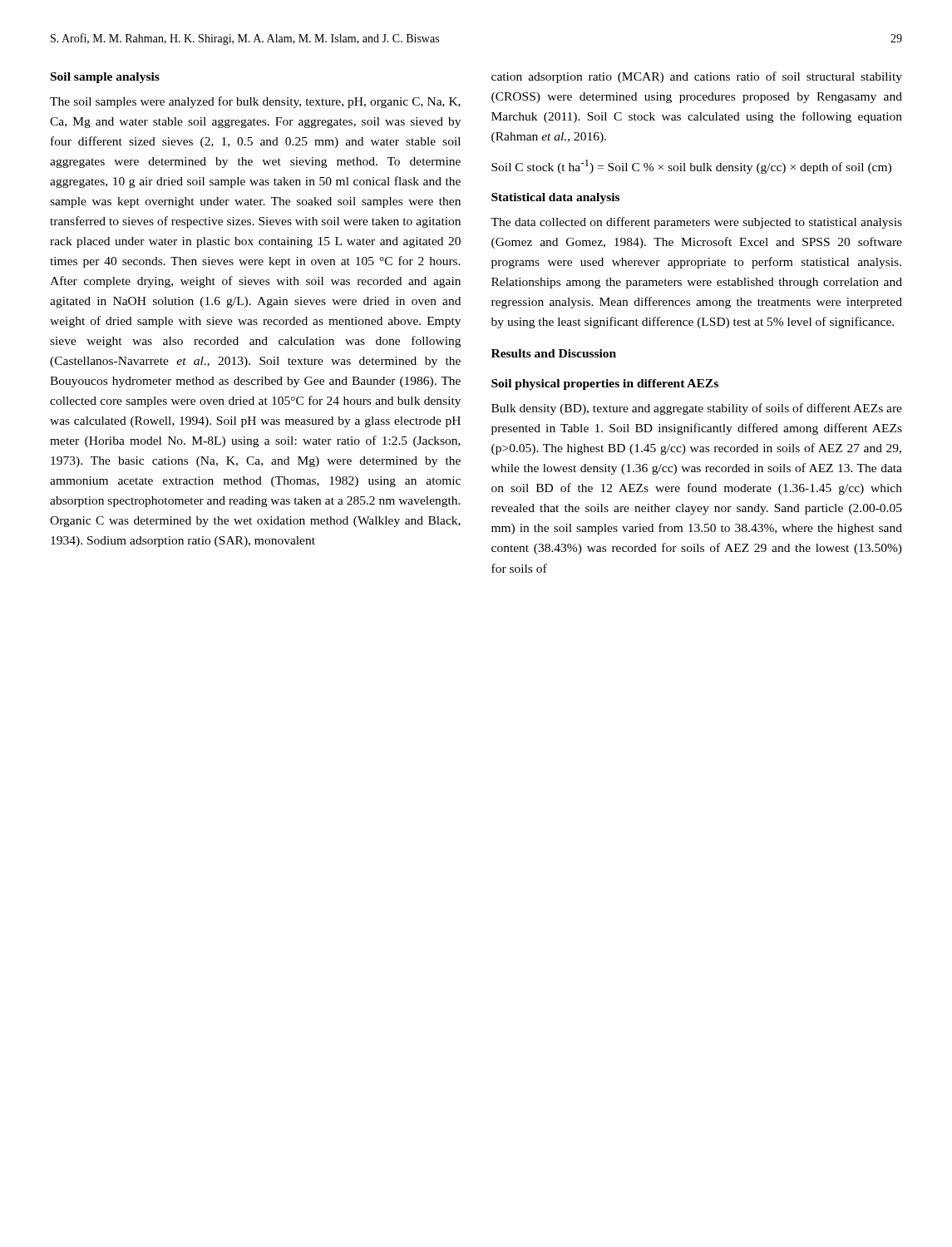The height and width of the screenshot is (1247, 952).
Task: Find the block starting "Results and Discussion"
Action: (554, 353)
